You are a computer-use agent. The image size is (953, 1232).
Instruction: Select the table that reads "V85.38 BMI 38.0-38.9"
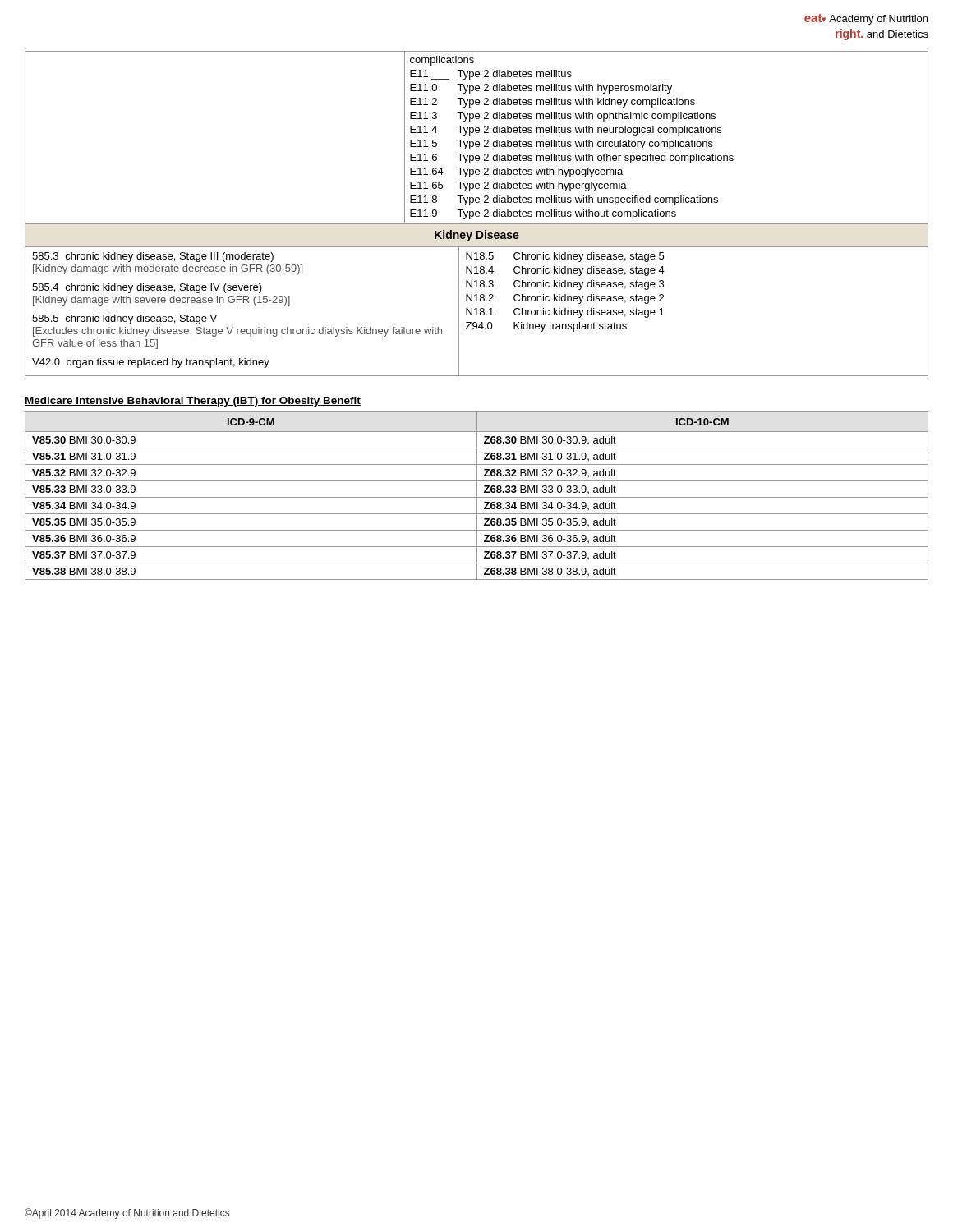476,496
